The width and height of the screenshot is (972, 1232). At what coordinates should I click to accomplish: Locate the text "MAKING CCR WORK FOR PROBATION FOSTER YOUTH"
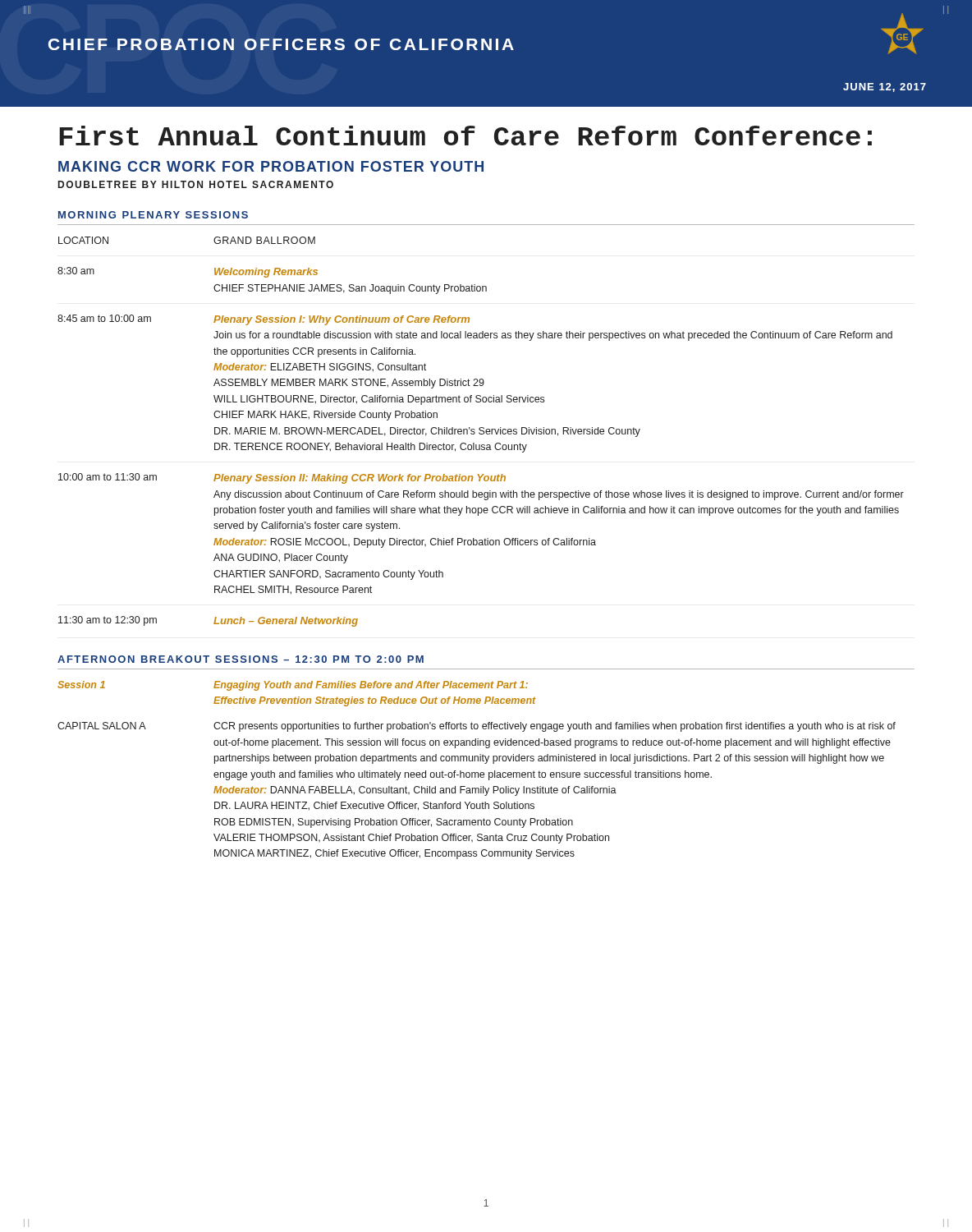pyautogui.click(x=271, y=167)
